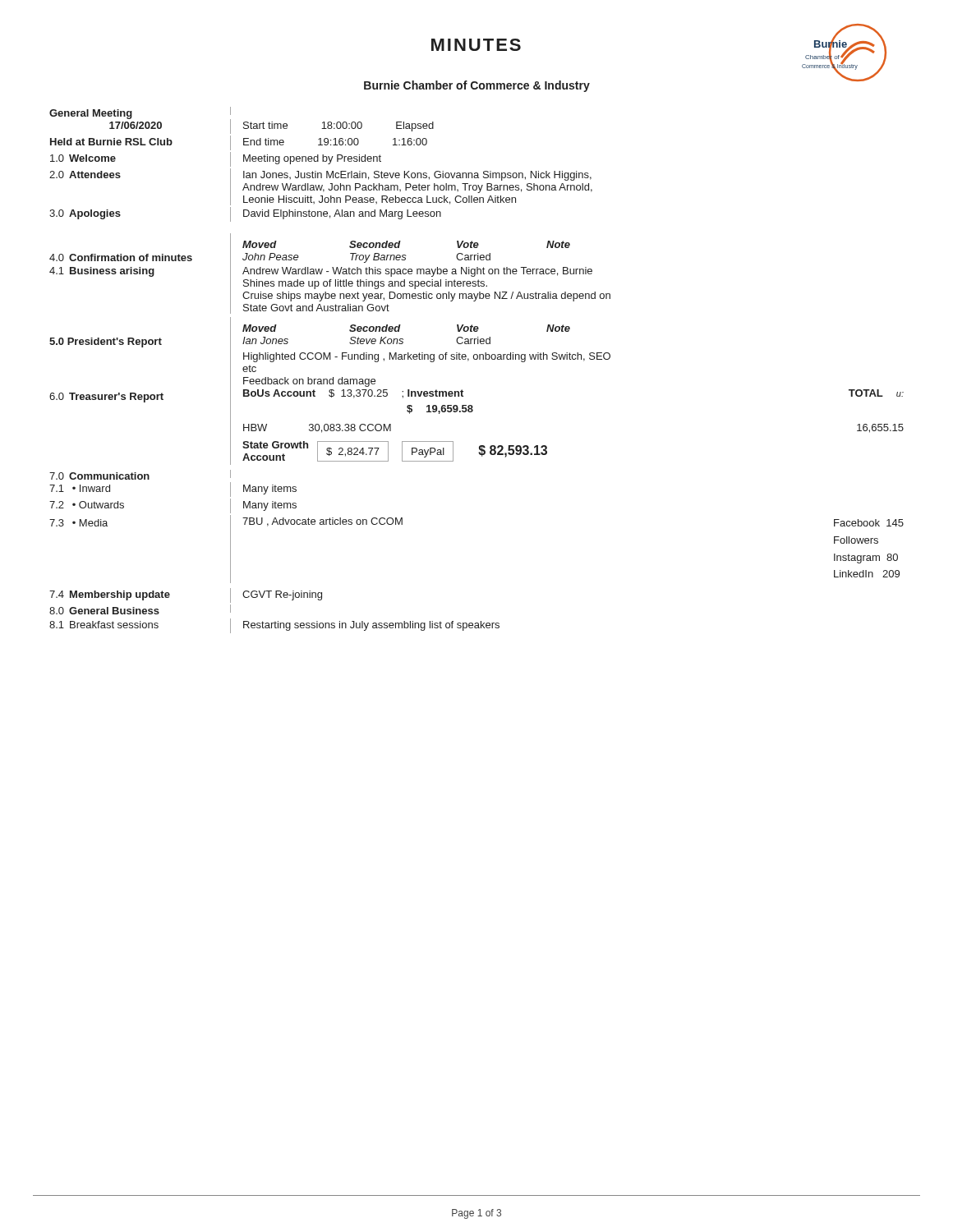Find the logo
Image resolution: width=953 pixels, height=1232 pixels.
844,55
